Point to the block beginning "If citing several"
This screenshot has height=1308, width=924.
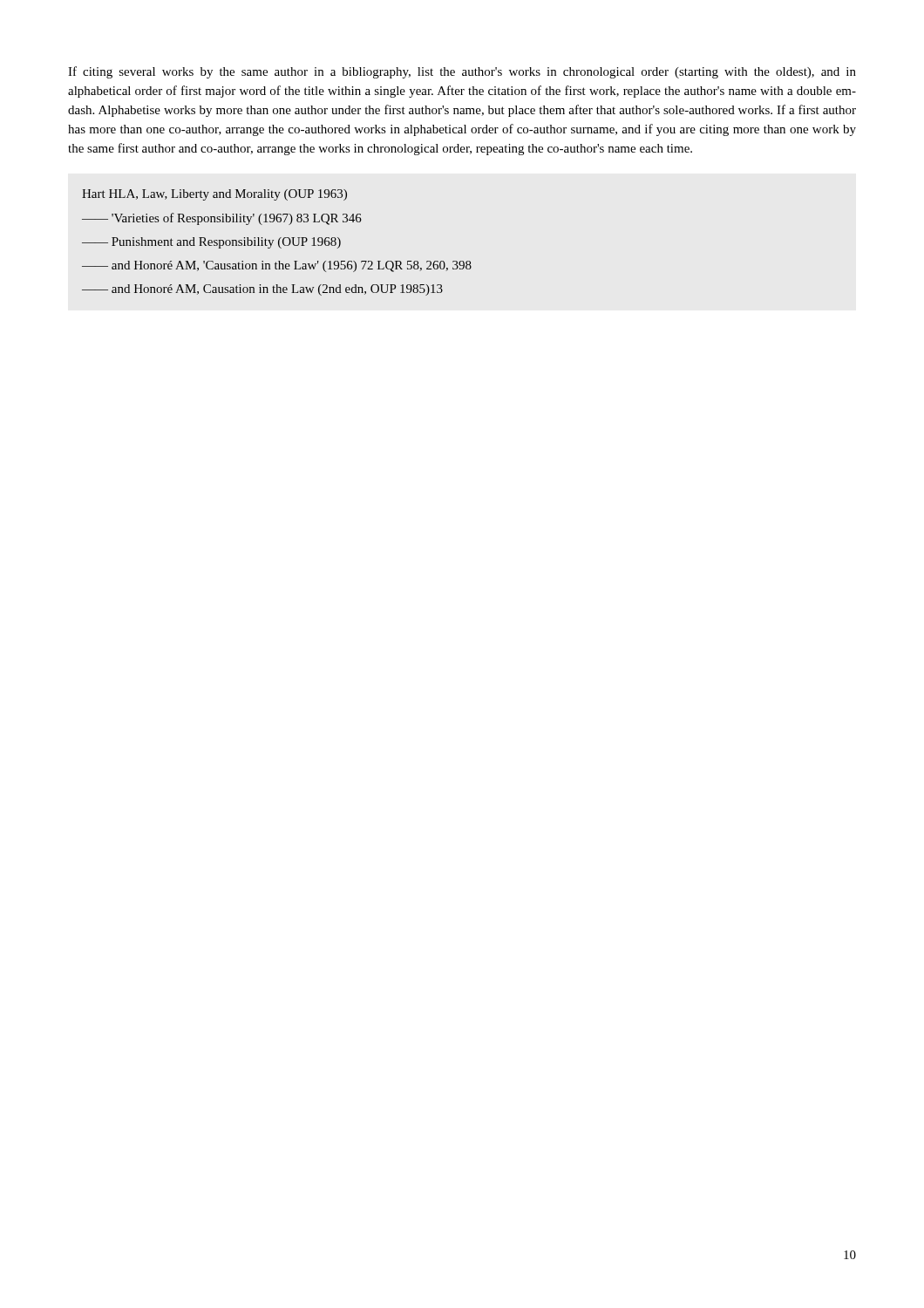click(462, 110)
